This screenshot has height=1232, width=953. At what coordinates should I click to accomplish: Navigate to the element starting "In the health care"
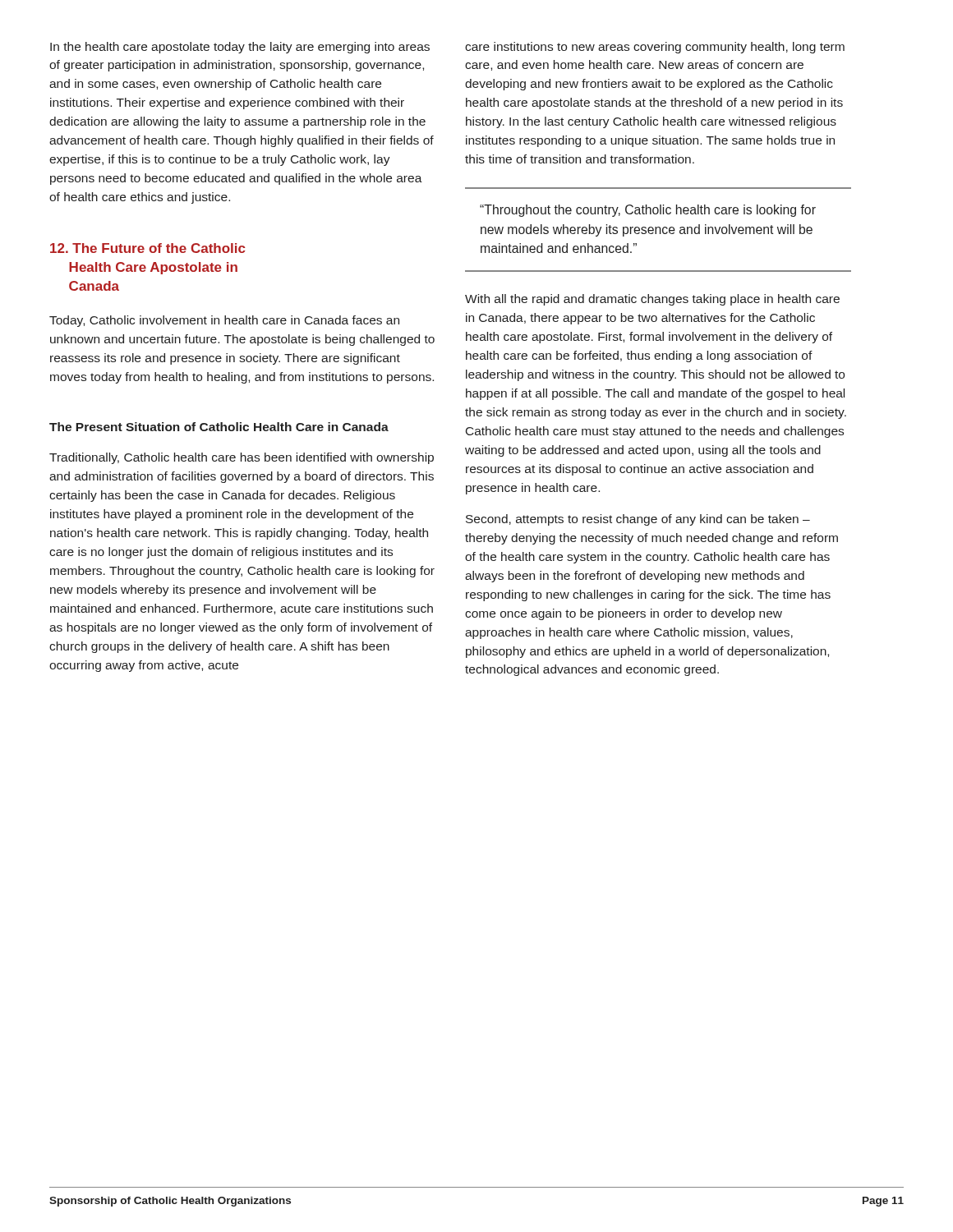[242, 122]
